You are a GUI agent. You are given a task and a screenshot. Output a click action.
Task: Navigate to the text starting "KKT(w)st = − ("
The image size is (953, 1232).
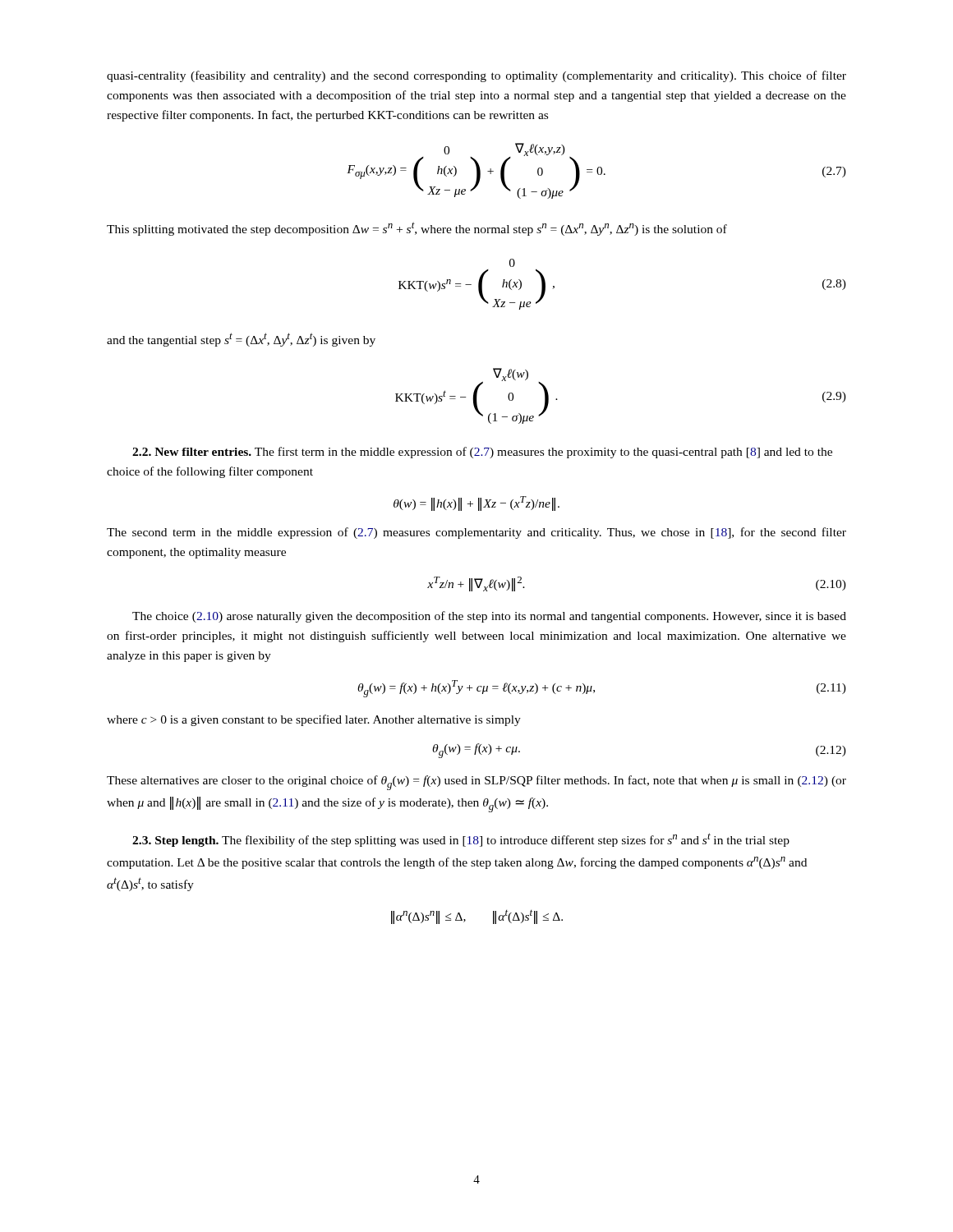coord(477,395)
